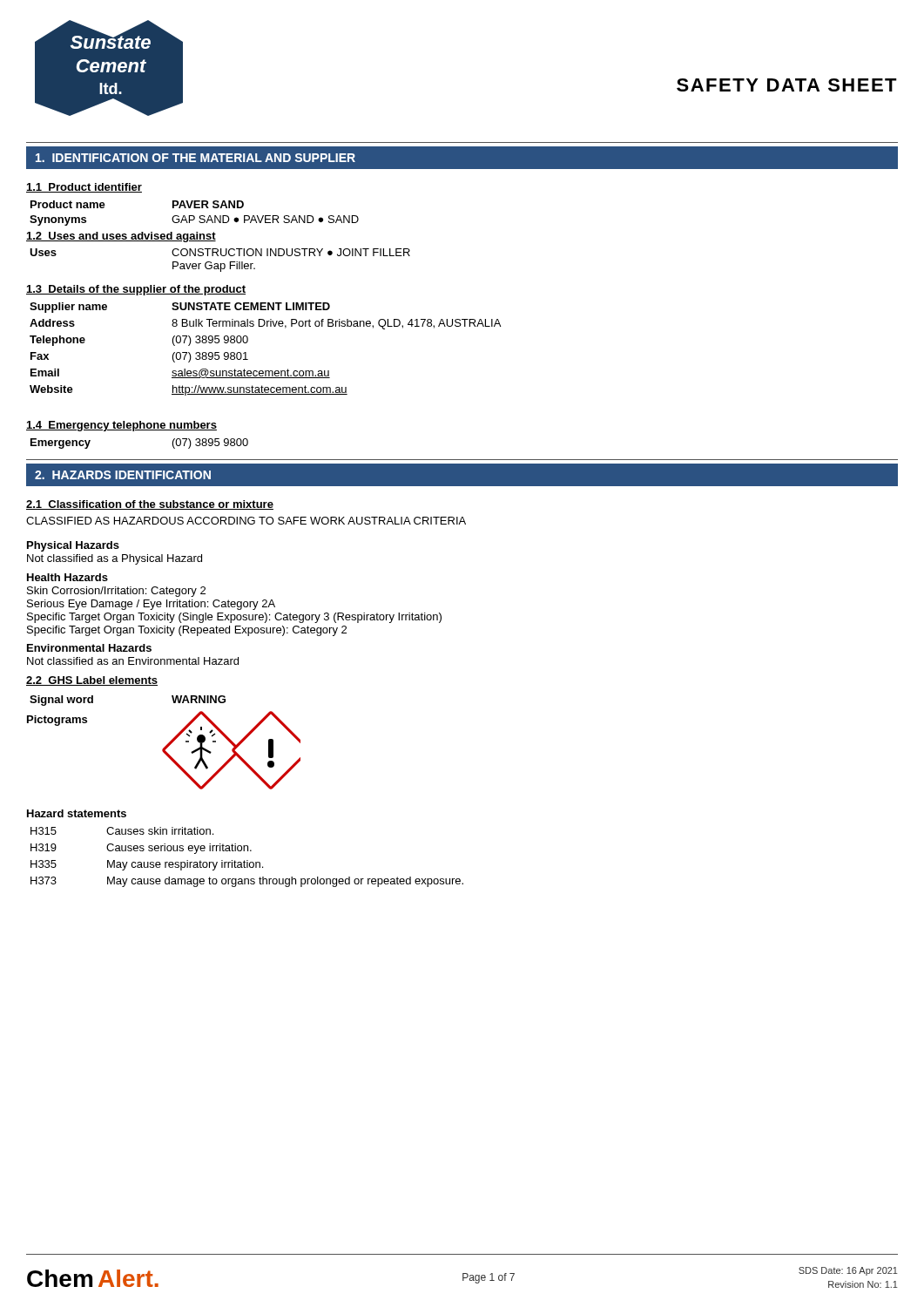Screen dimensions: 1307x924
Task: Locate the region starting "4 Emergency telephone numbers"
Action: coord(121,425)
